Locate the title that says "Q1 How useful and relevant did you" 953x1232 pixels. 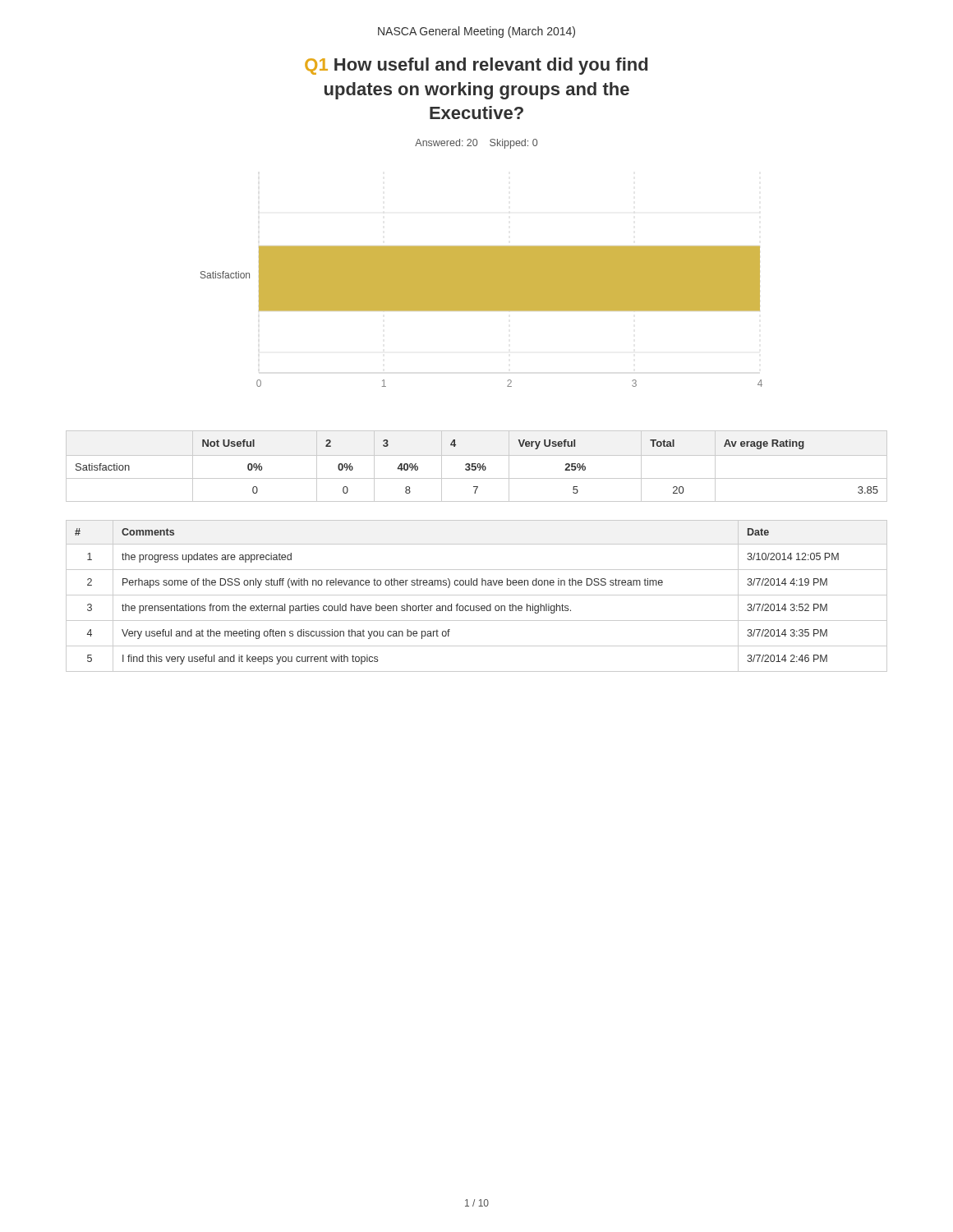click(x=476, y=89)
